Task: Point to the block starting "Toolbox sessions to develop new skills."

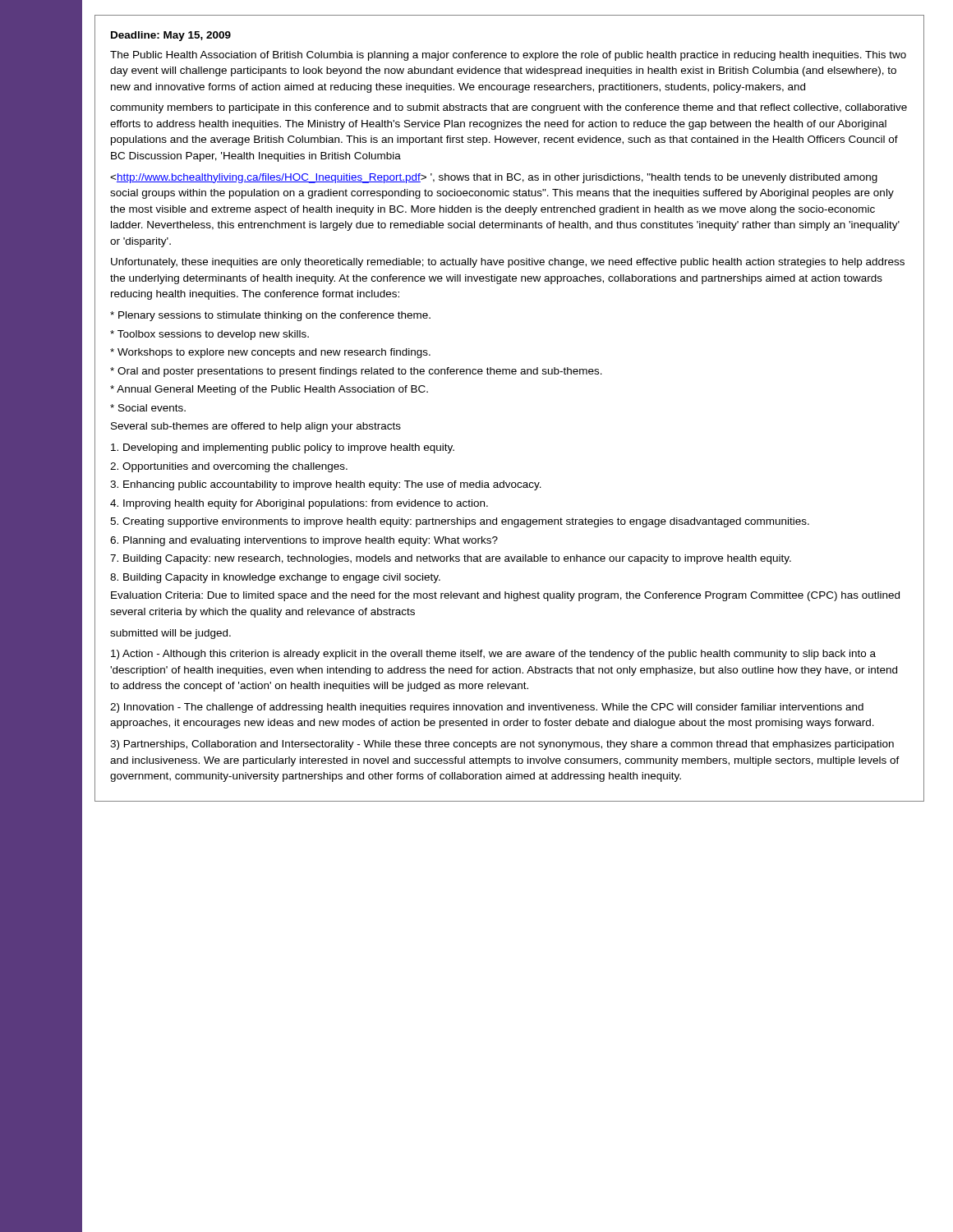Action: 209,335
